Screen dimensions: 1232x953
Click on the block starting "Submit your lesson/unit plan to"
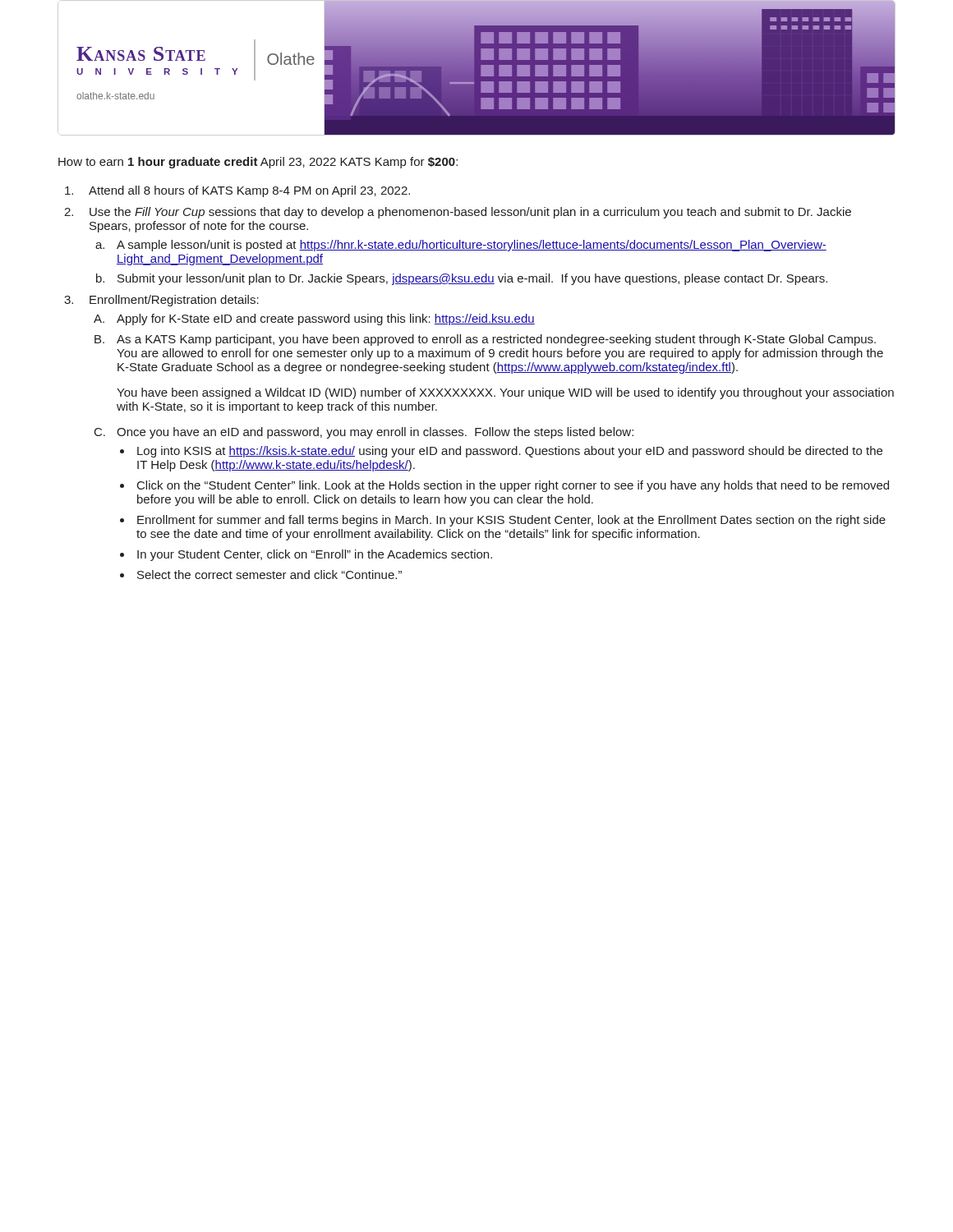pyautogui.click(x=473, y=278)
